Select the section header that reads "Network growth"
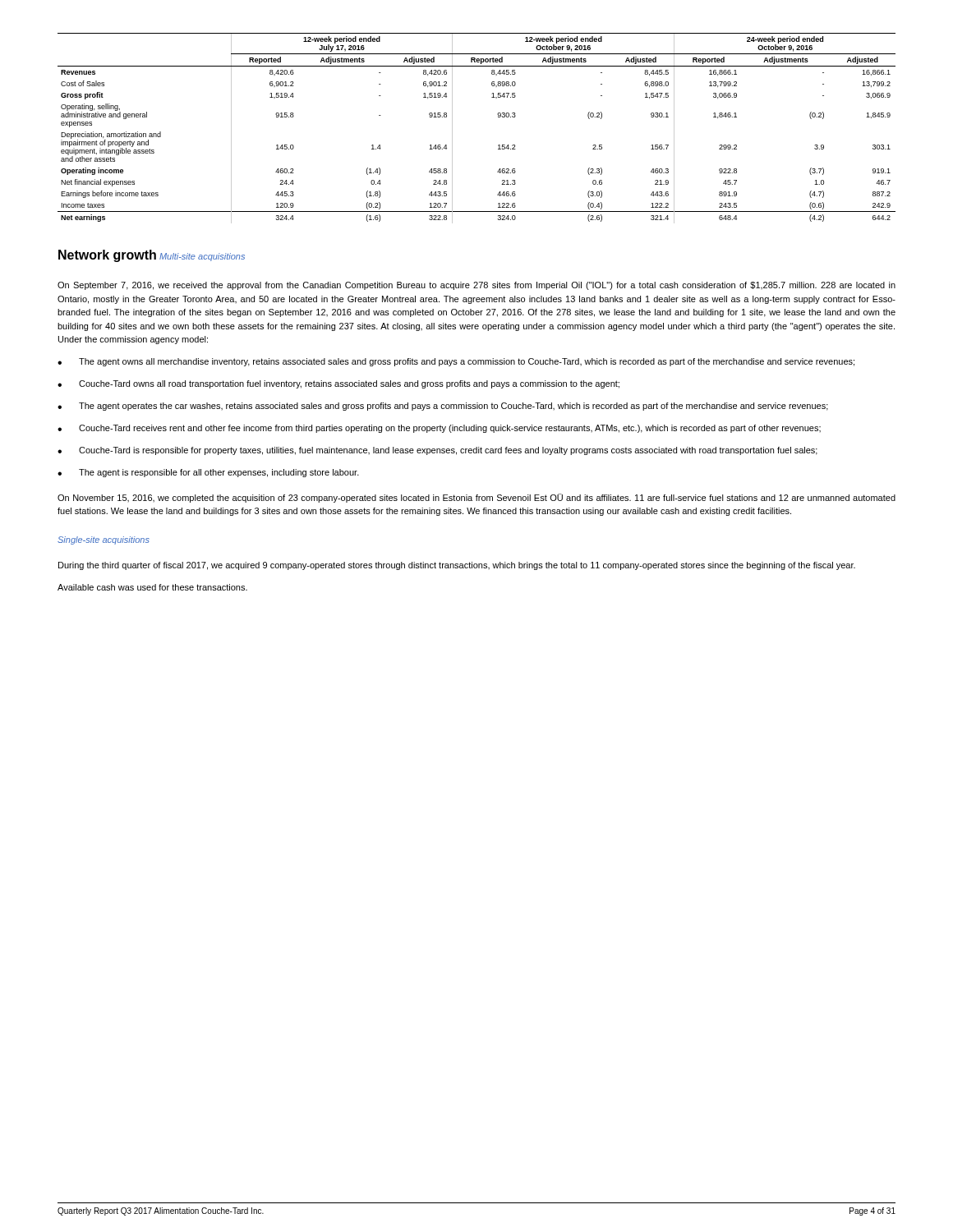Viewport: 953px width, 1232px height. 107,255
